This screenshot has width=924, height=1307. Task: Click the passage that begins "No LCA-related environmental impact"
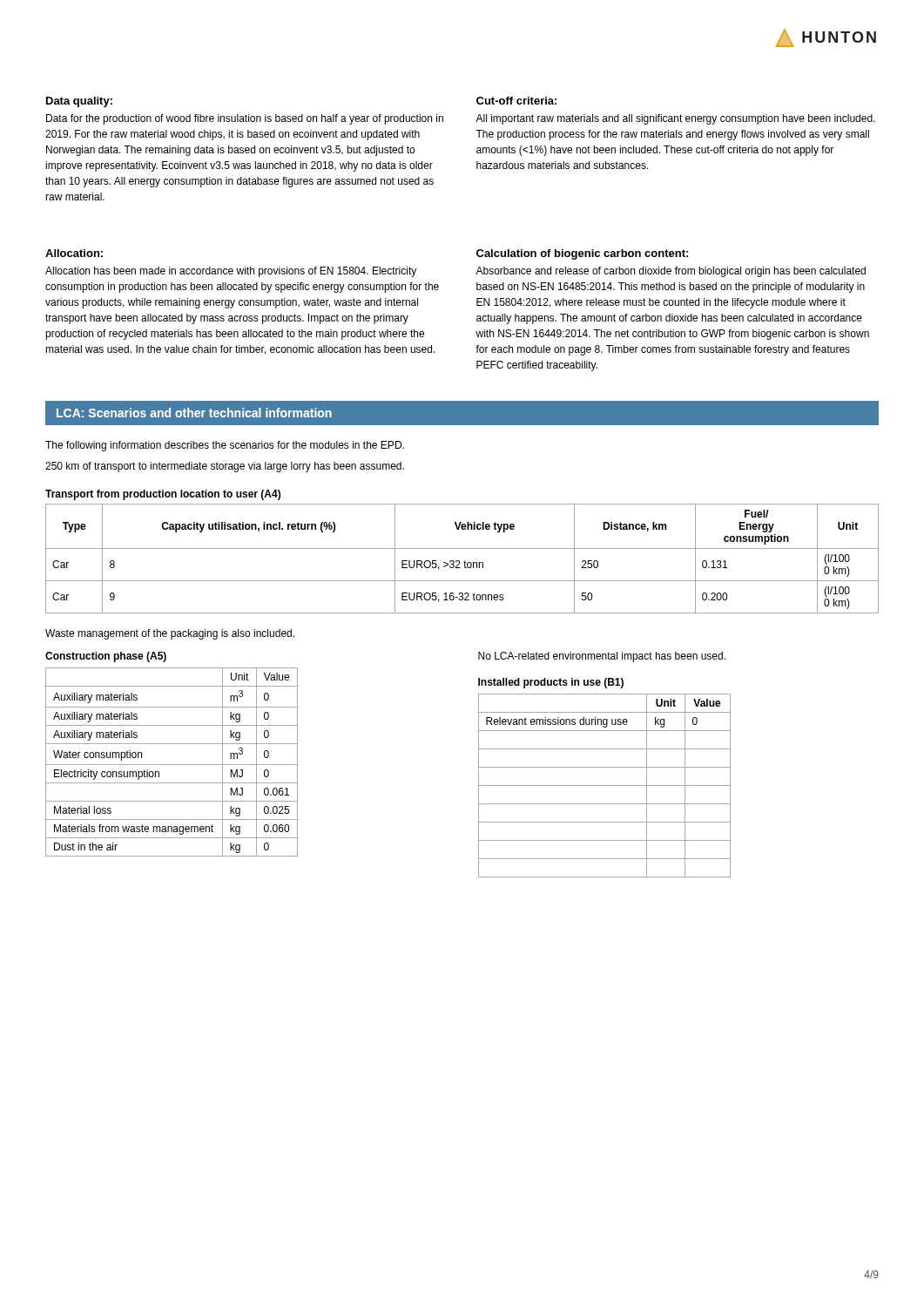click(602, 656)
